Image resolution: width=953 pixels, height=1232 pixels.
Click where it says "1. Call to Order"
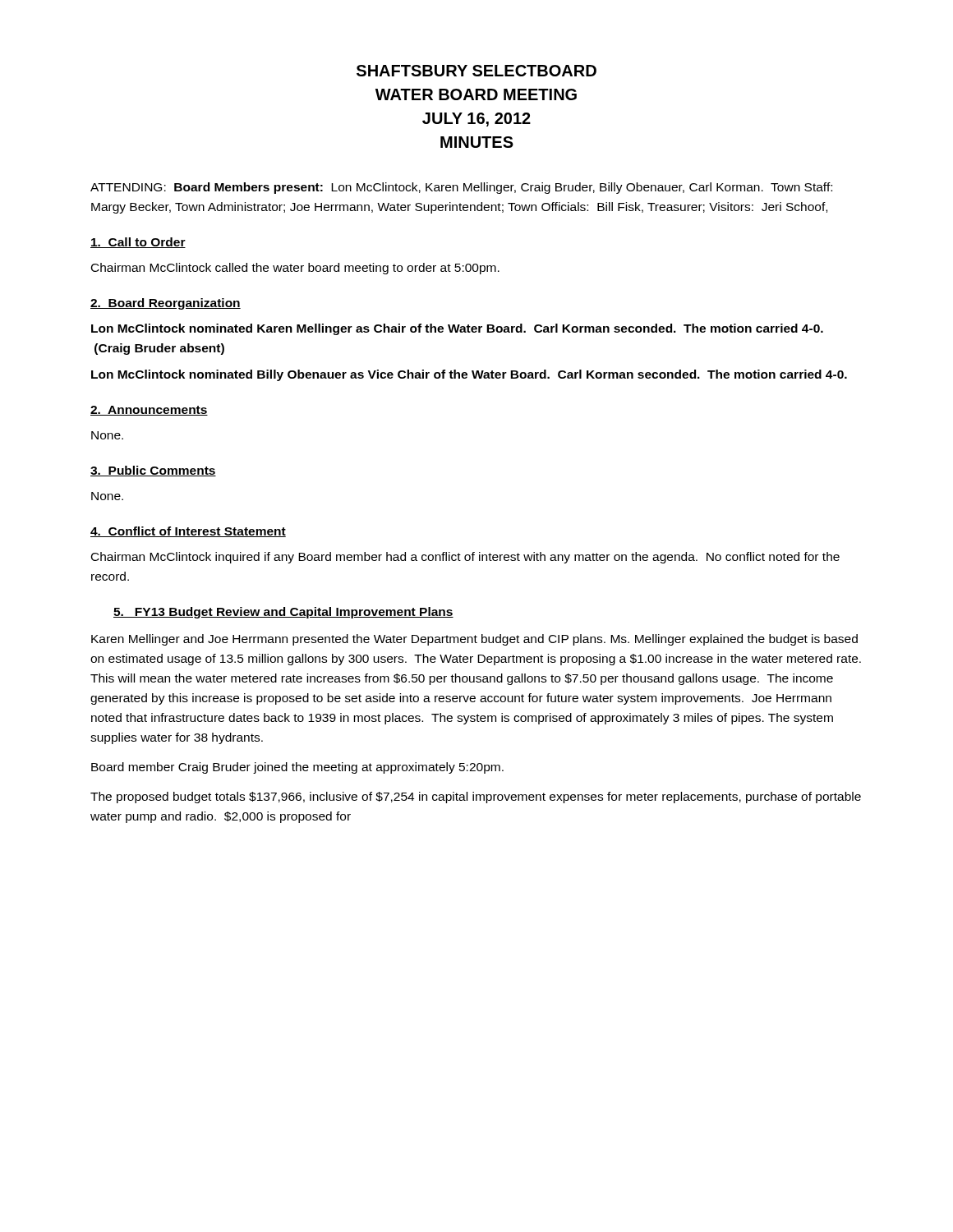138,242
